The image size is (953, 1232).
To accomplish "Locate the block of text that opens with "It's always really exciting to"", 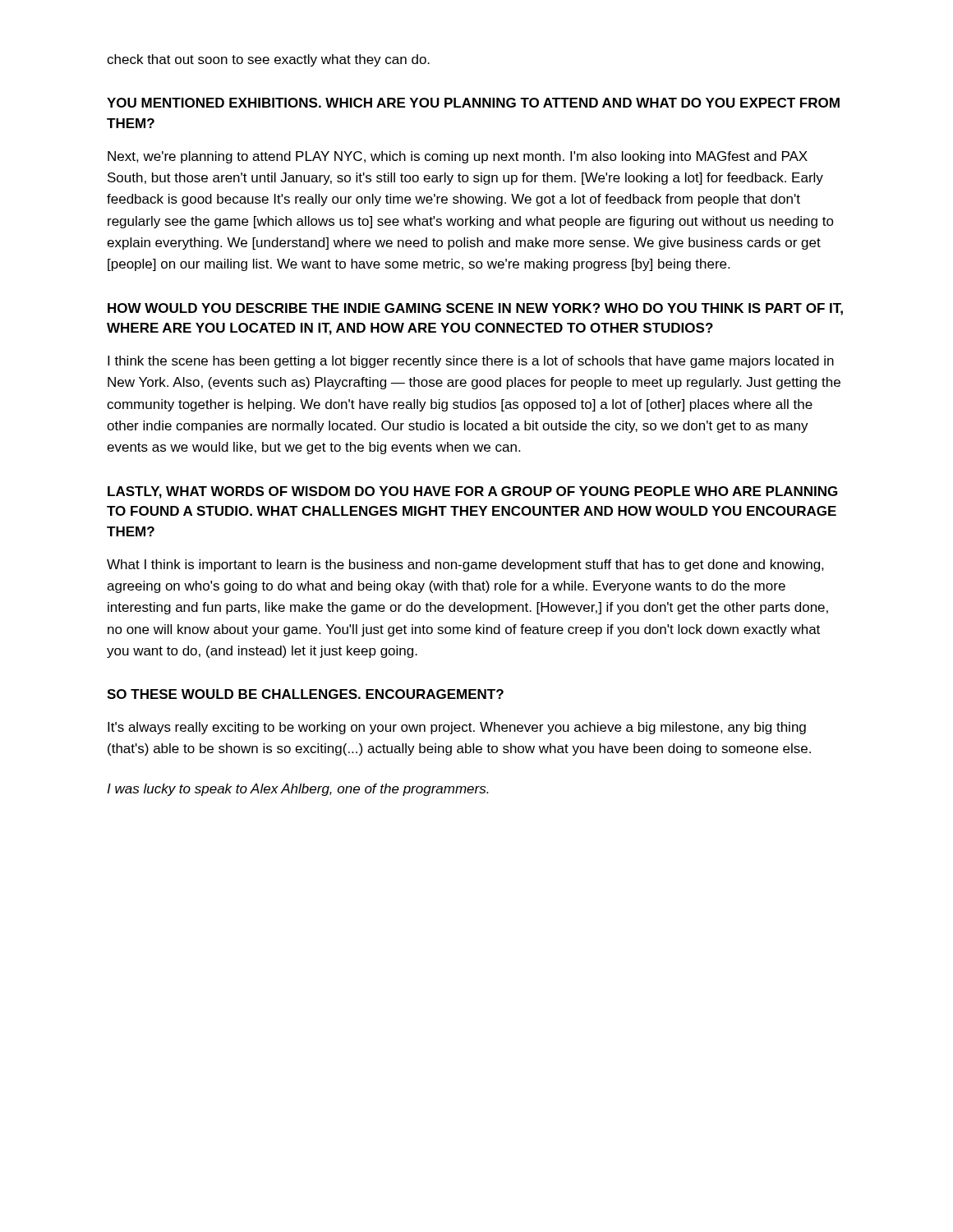I will point(459,738).
